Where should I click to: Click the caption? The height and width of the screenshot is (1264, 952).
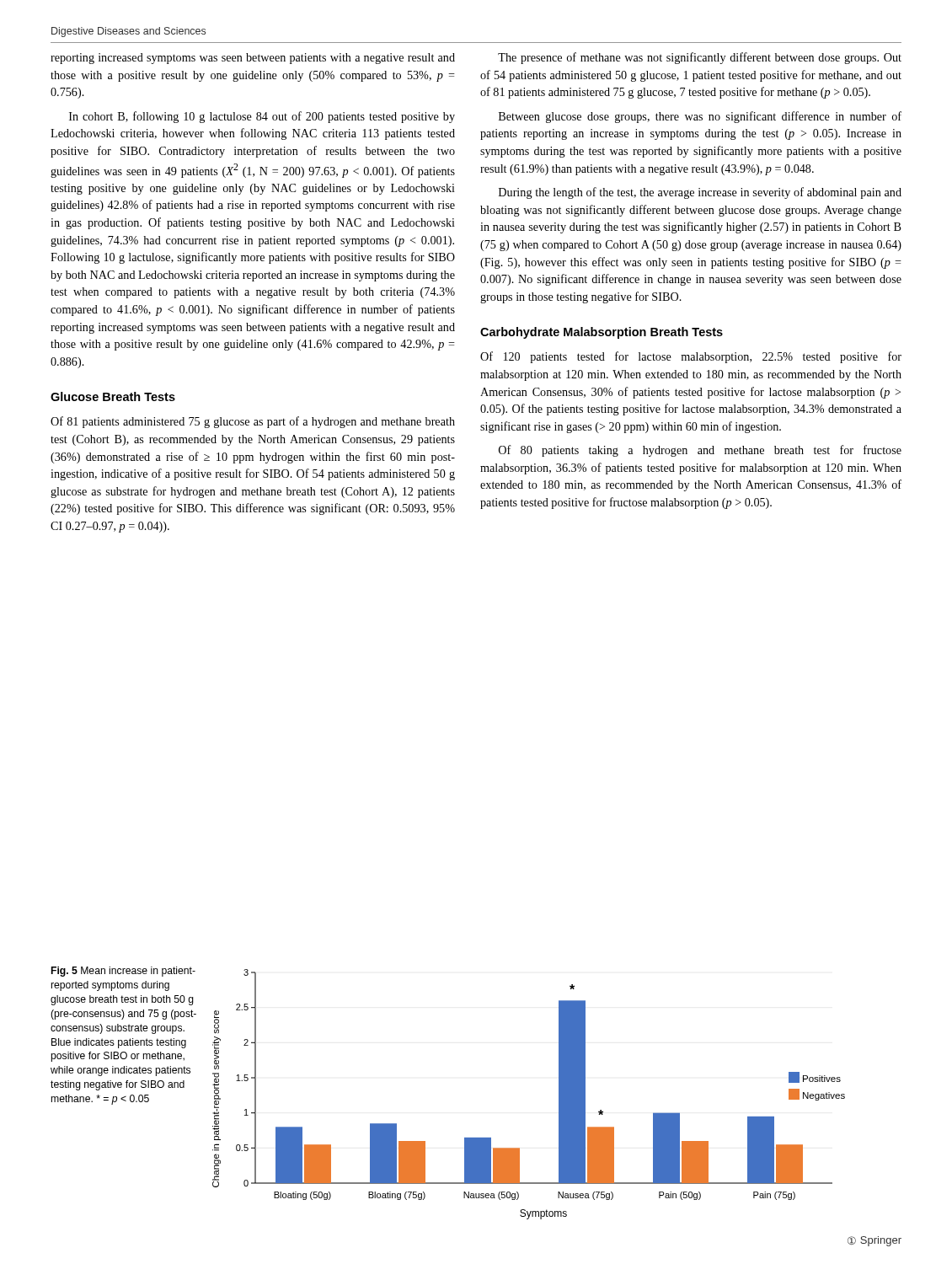124,1035
